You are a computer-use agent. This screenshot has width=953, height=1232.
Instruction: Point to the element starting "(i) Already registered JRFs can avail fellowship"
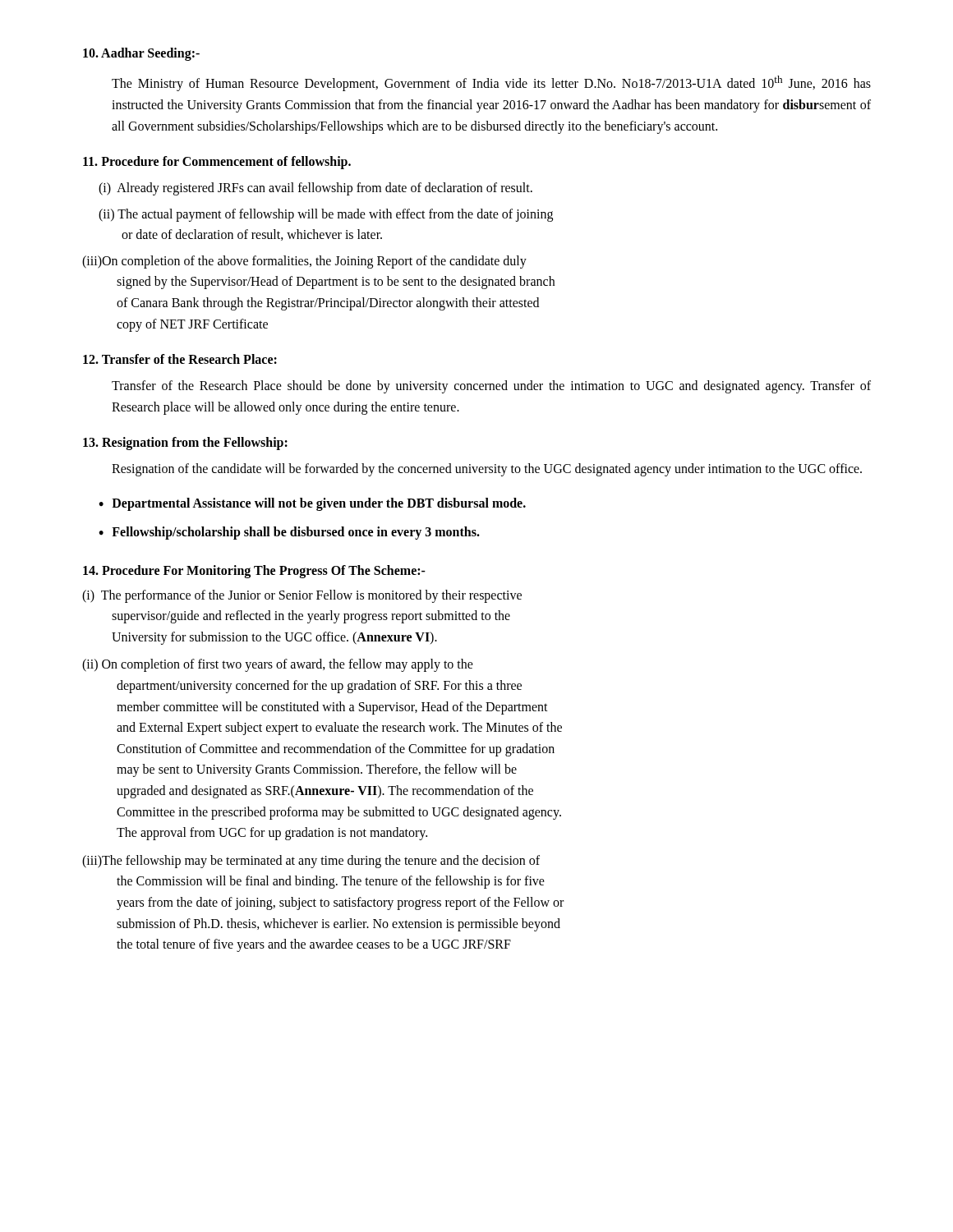(316, 188)
